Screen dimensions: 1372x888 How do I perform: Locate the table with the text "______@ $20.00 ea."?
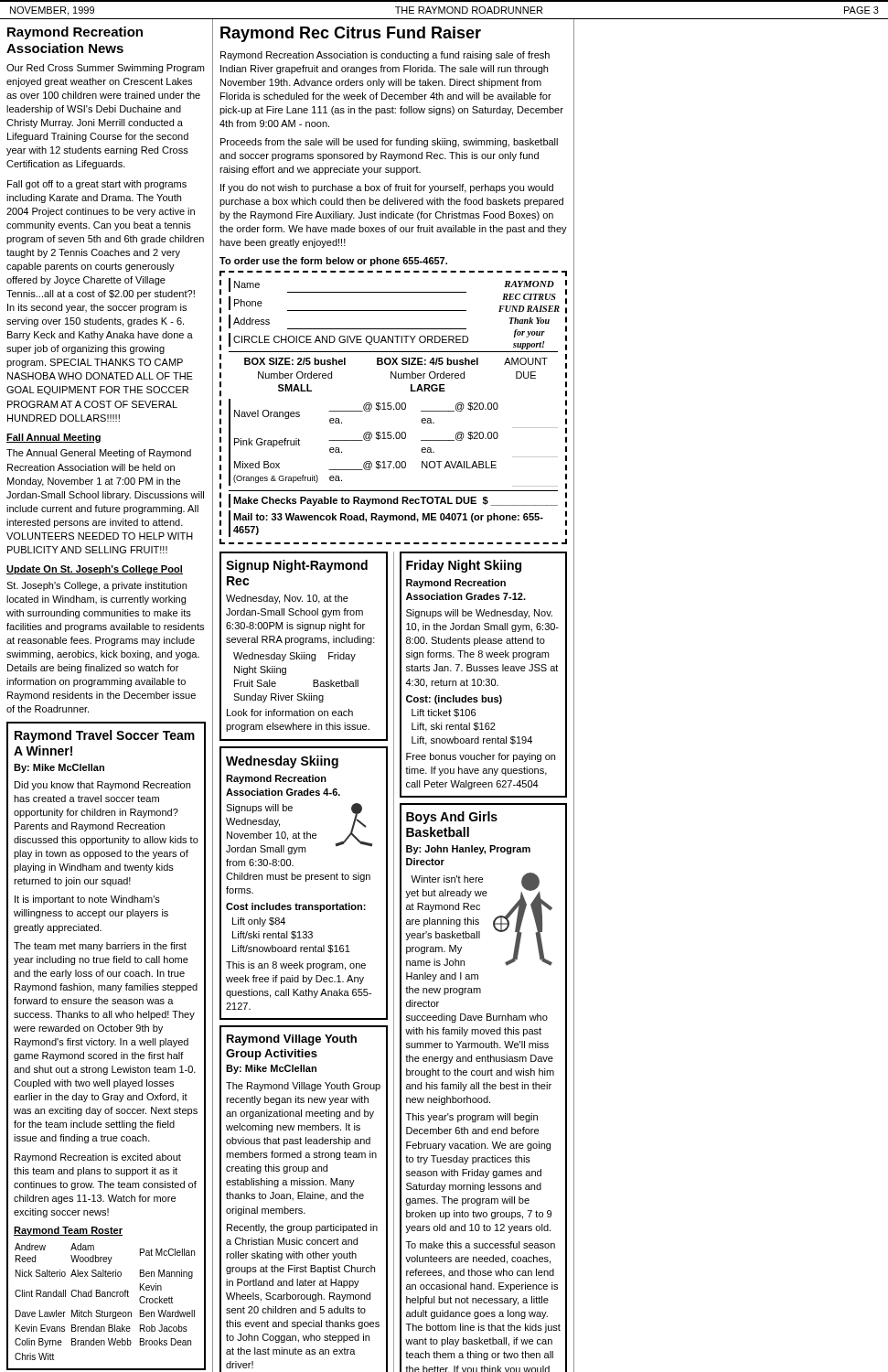393,408
